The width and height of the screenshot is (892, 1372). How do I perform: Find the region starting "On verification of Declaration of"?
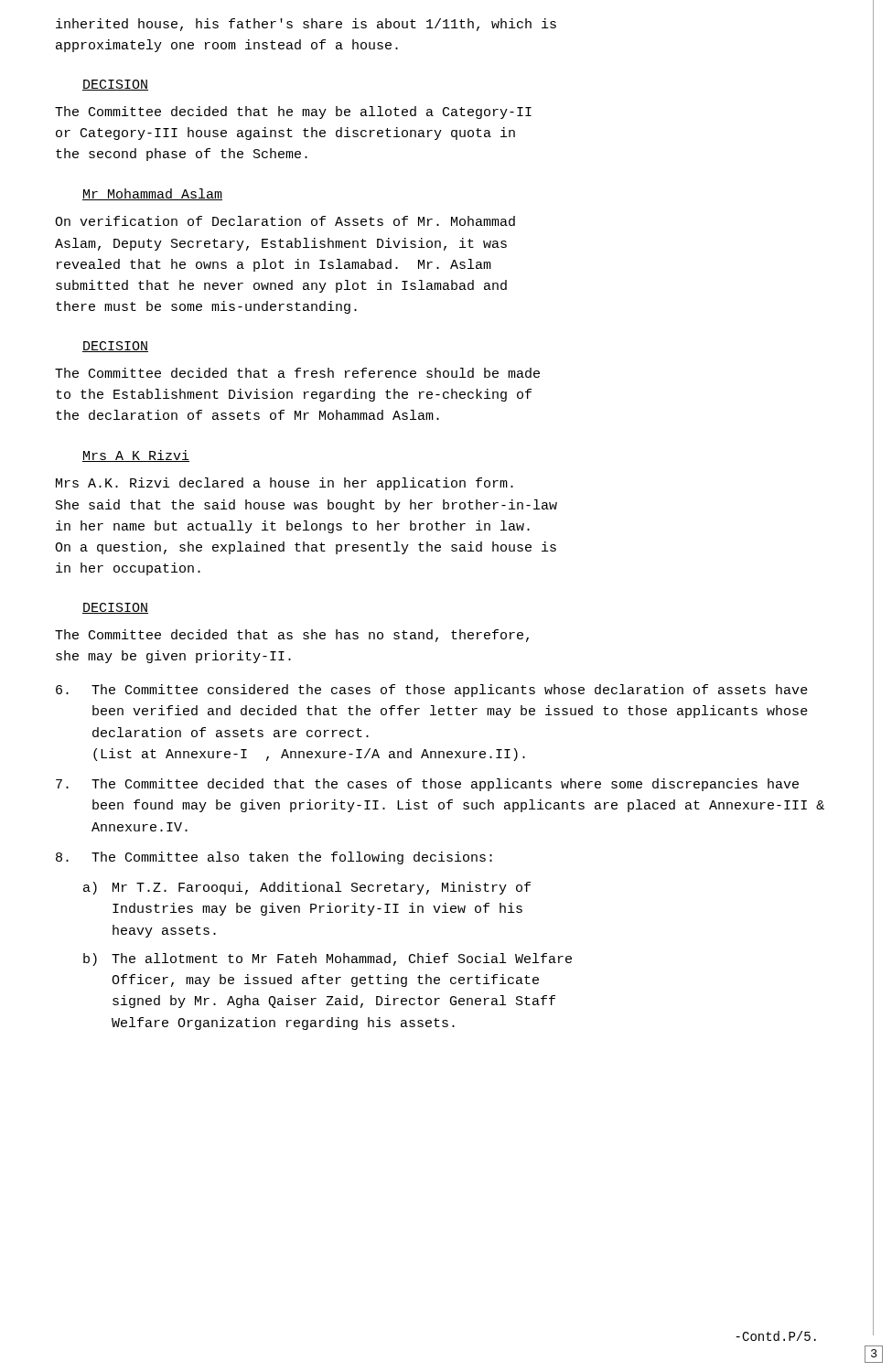285,265
